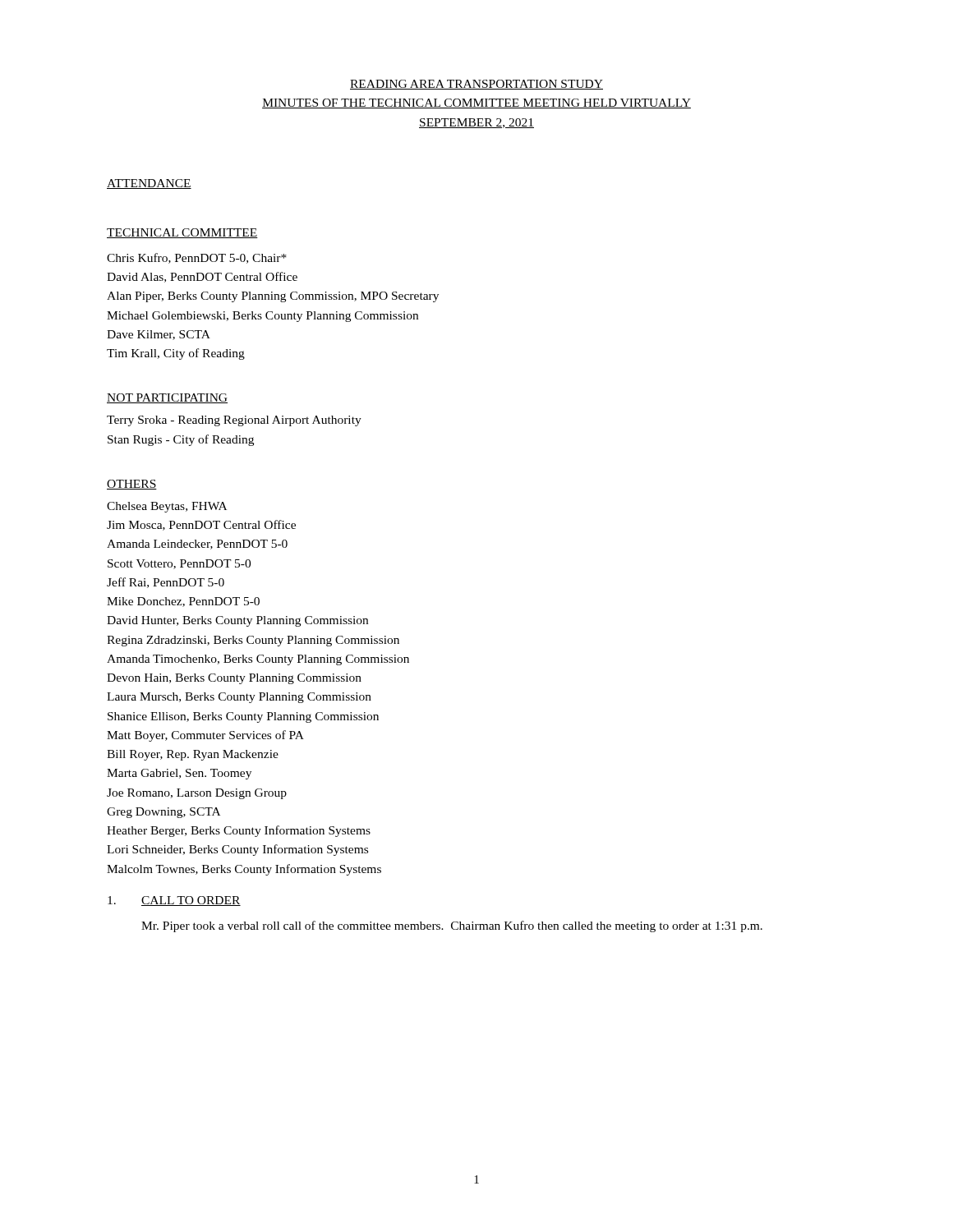
Task: Select the text block that reads "Chelsea Beytas, FHWA Jim Mosca,"
Action: coord(258,687)
